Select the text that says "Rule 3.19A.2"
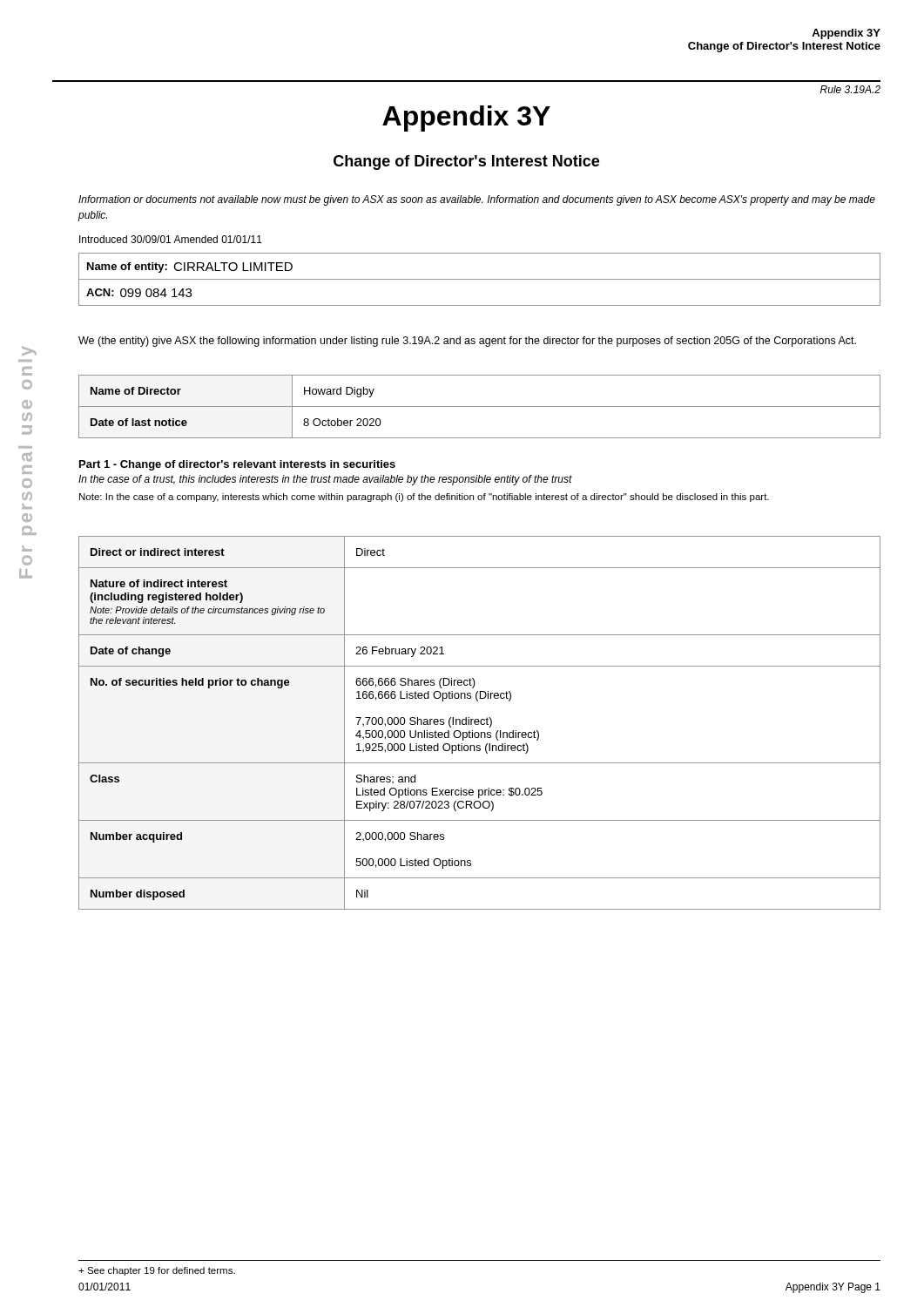The width and height of the screenshot is (924, 1307). 850,90
